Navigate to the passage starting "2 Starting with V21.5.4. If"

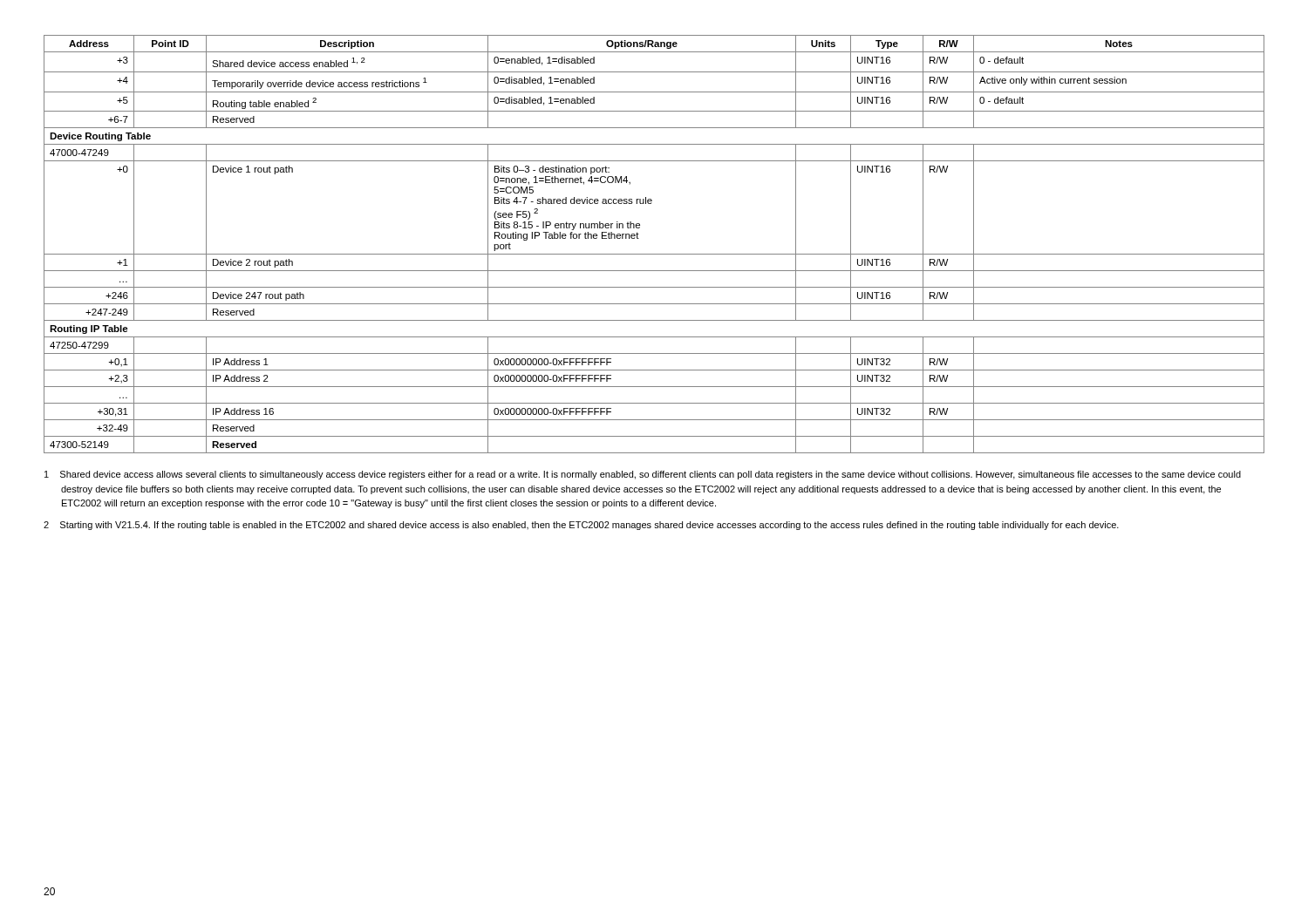654,525
